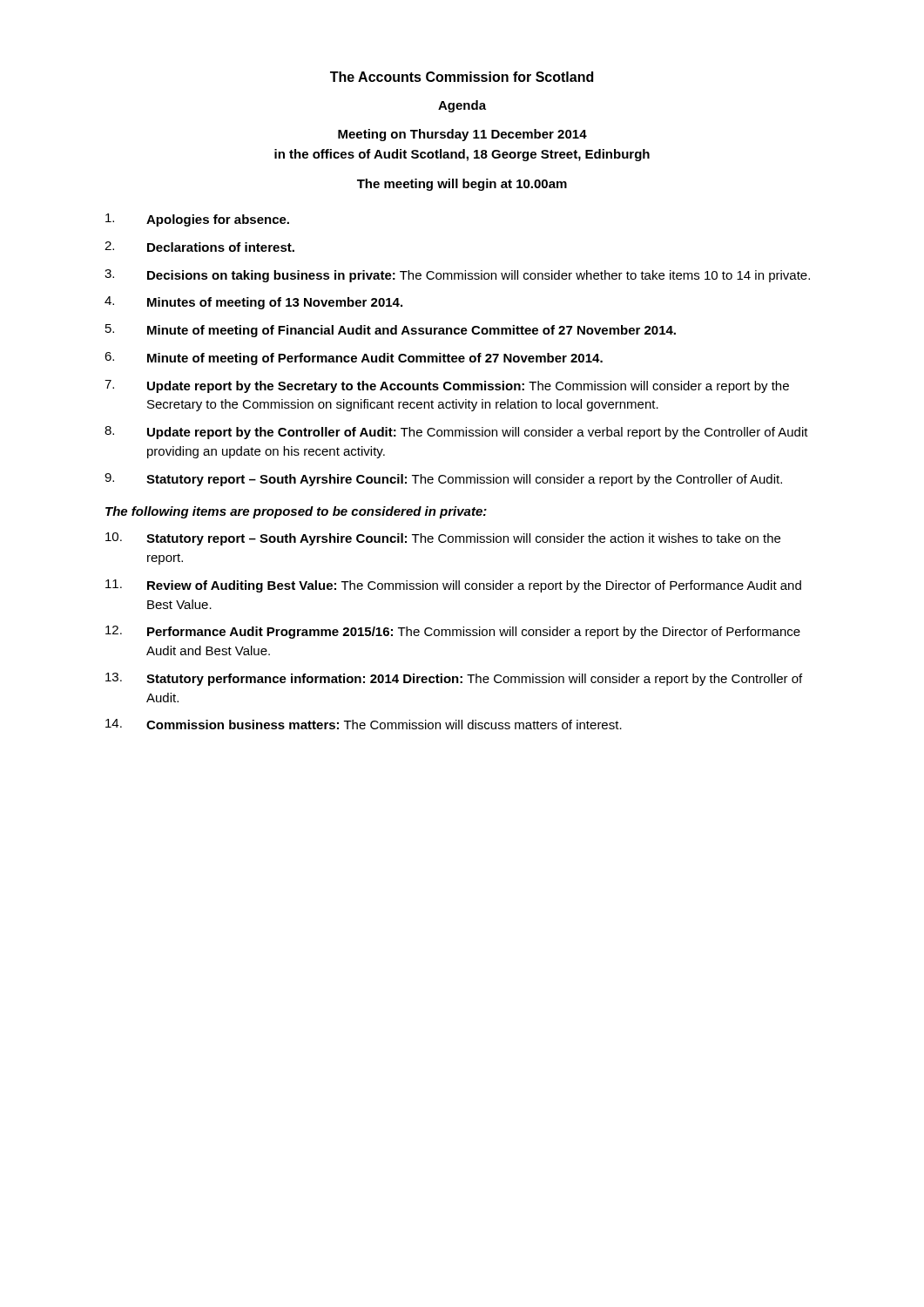Locate the text block that says "Meeting on Thursday 11 December"

pos(462,144)
